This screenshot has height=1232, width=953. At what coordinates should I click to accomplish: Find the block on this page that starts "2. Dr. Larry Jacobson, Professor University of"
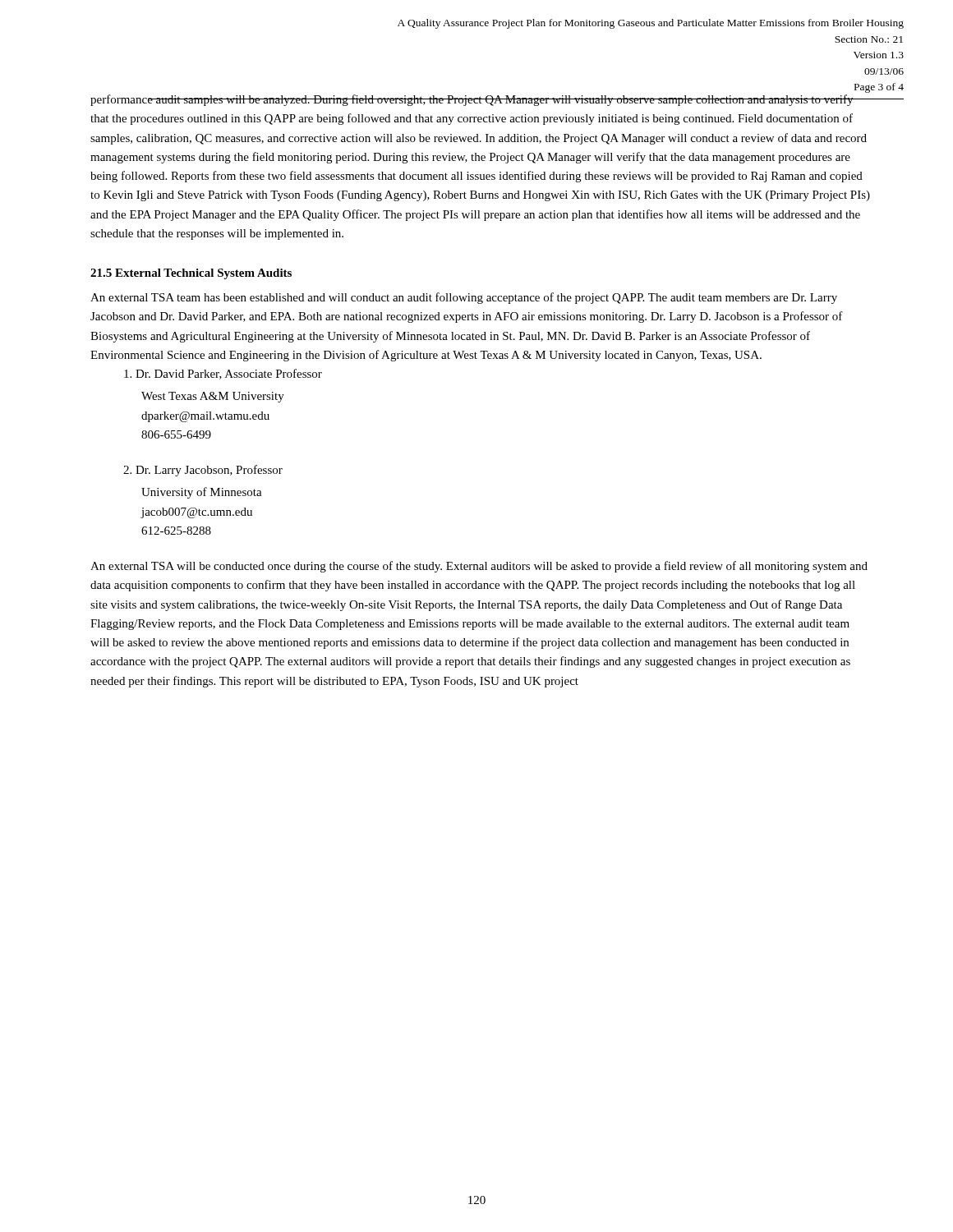[x=203, y=471]
